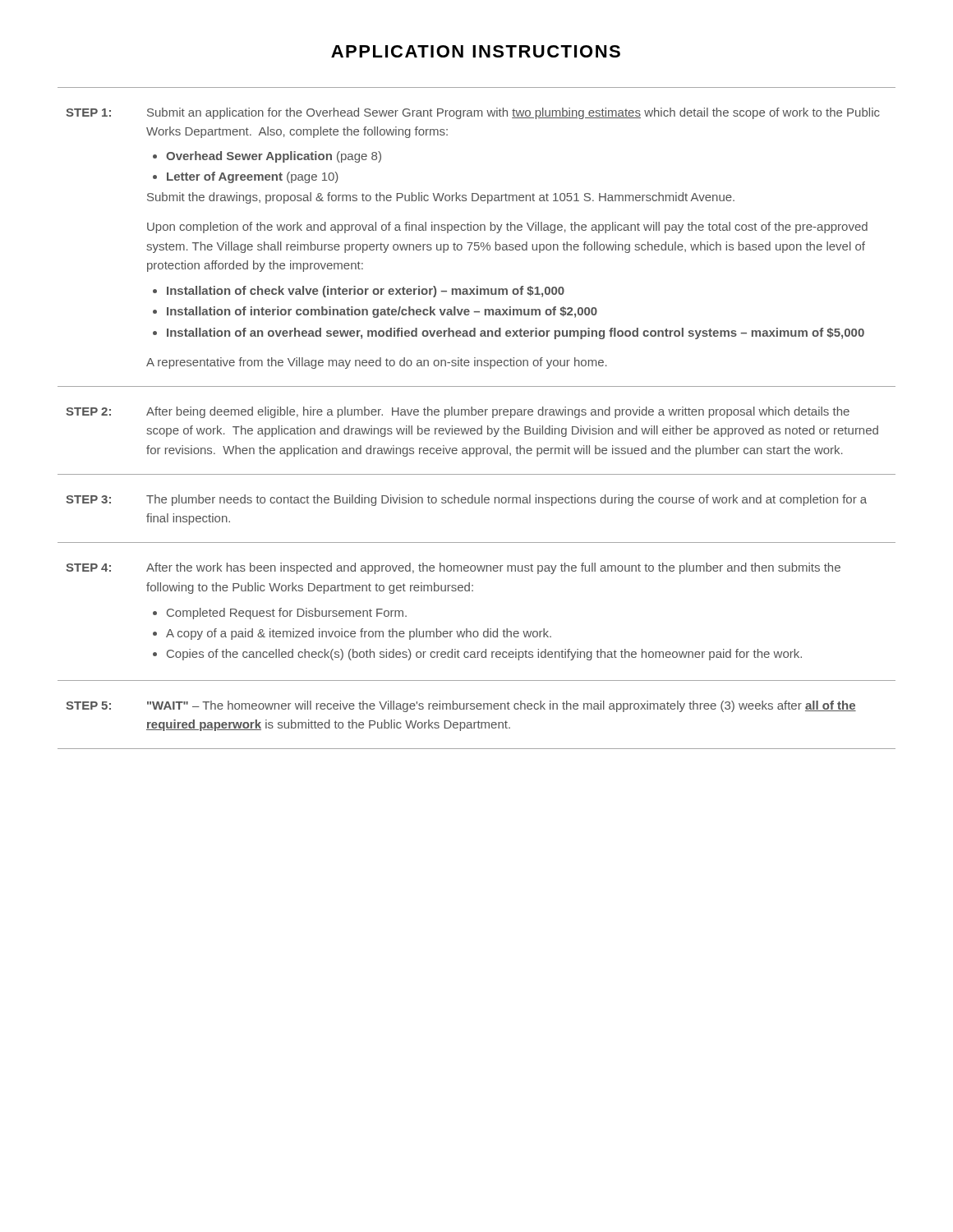Select the title
The image size is (953, 1232).
(x=476, y=52)
